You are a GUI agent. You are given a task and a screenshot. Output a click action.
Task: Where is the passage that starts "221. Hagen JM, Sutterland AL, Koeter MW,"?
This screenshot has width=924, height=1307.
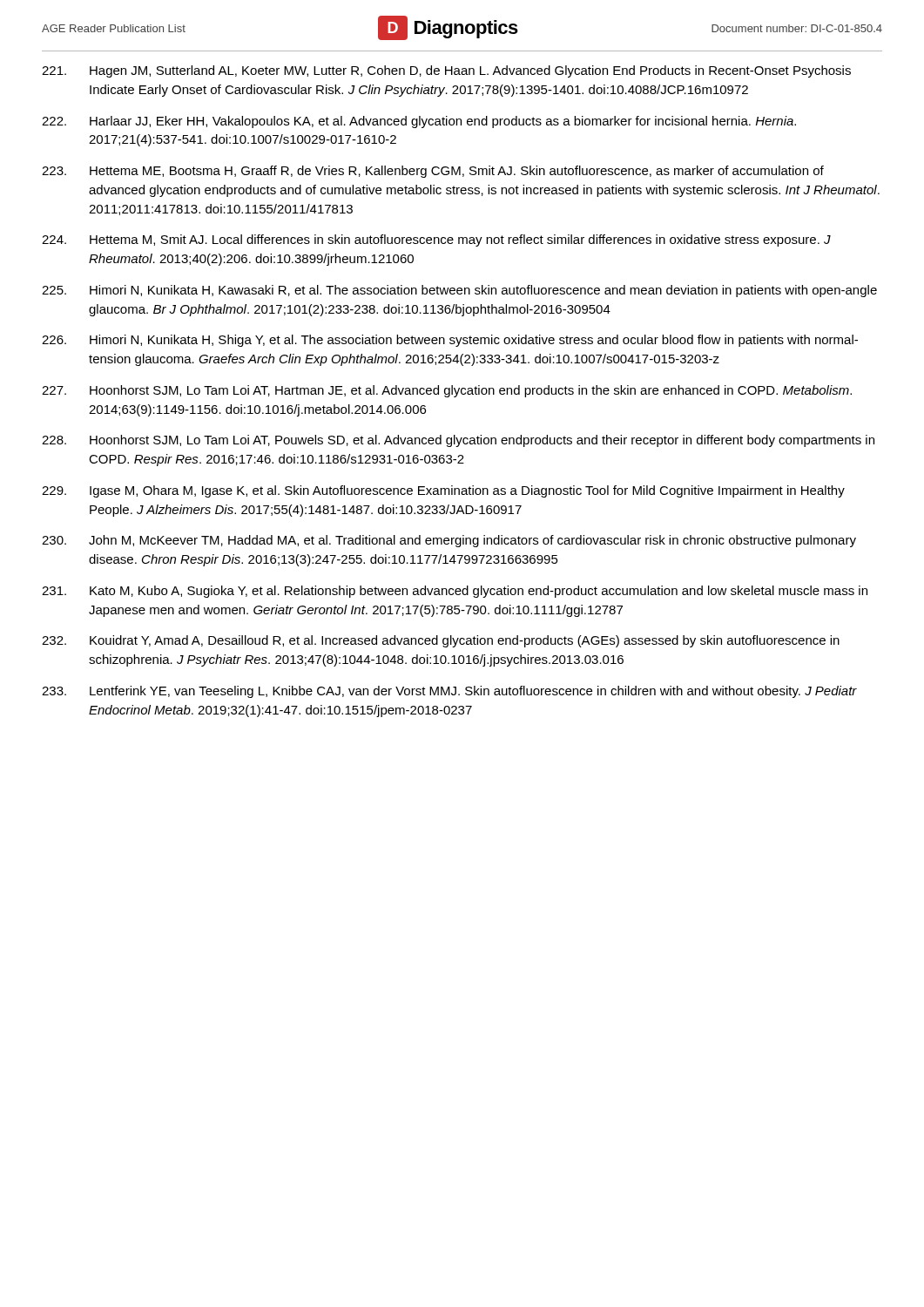[462, 80]
